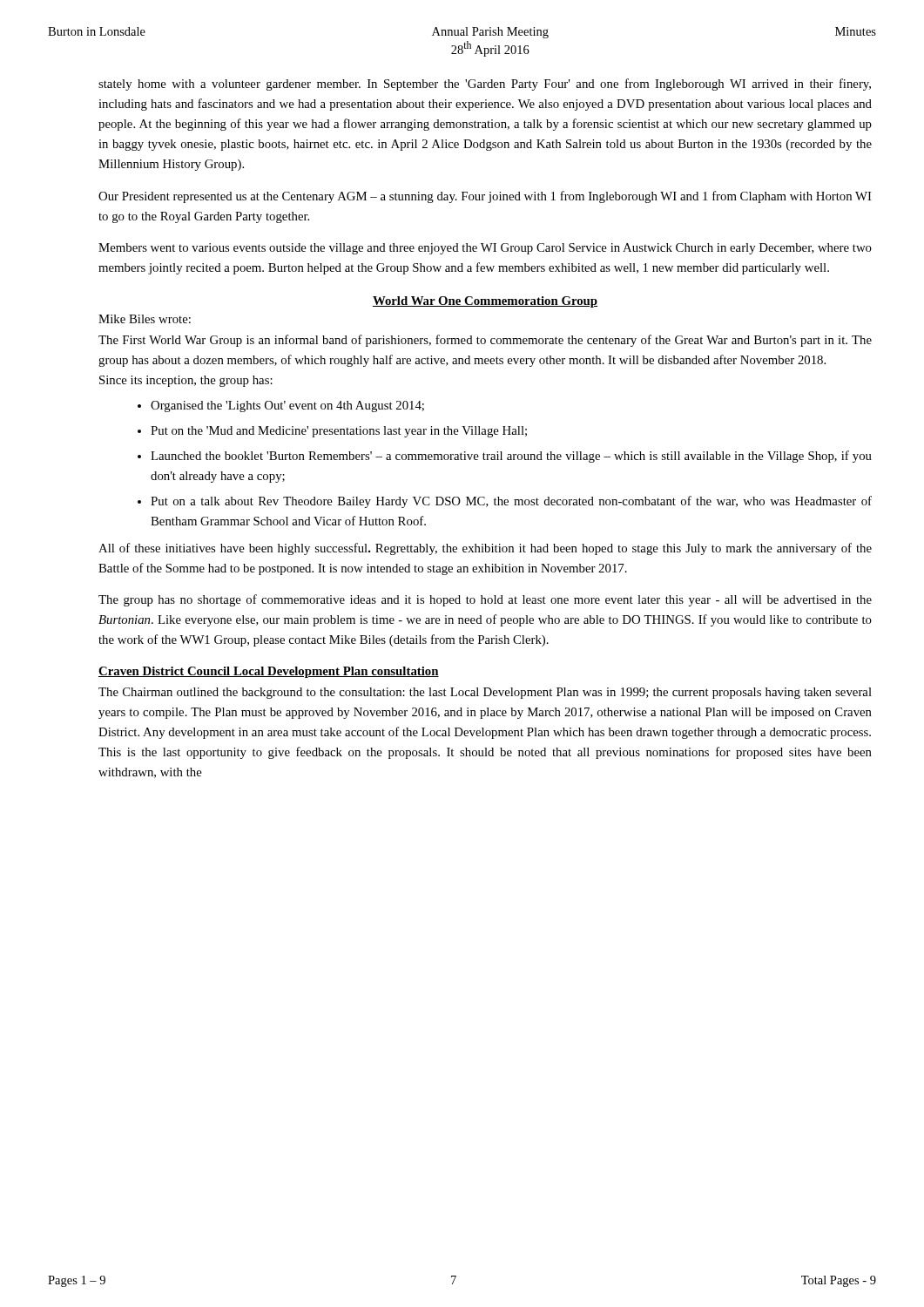The width and height of the screenshot is (924, 1307).
Task: Click on the text block that reads "The First World War Group is an"
Action: coord(485,360)
